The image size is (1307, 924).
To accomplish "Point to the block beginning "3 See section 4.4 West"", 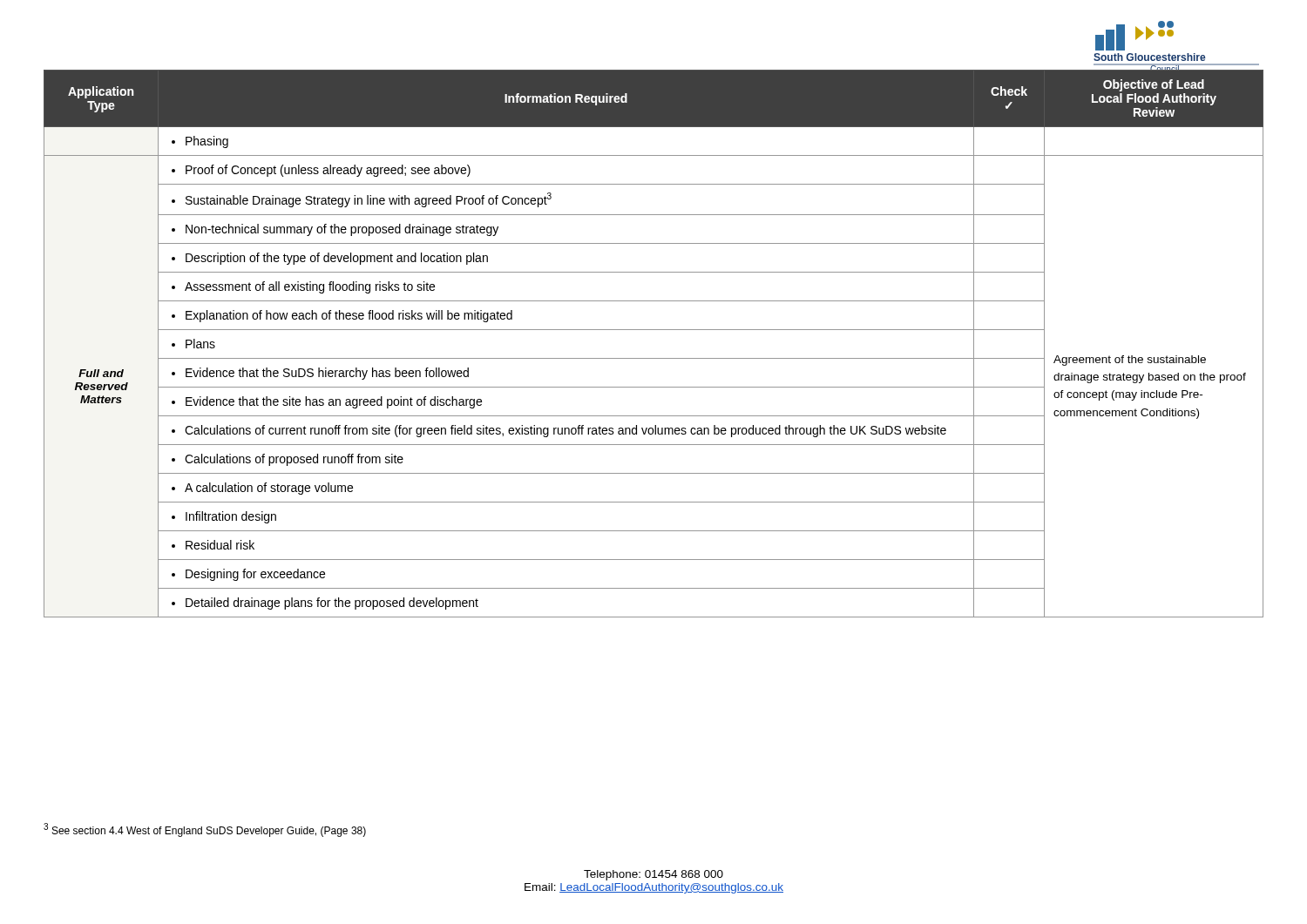I will 205,829.
